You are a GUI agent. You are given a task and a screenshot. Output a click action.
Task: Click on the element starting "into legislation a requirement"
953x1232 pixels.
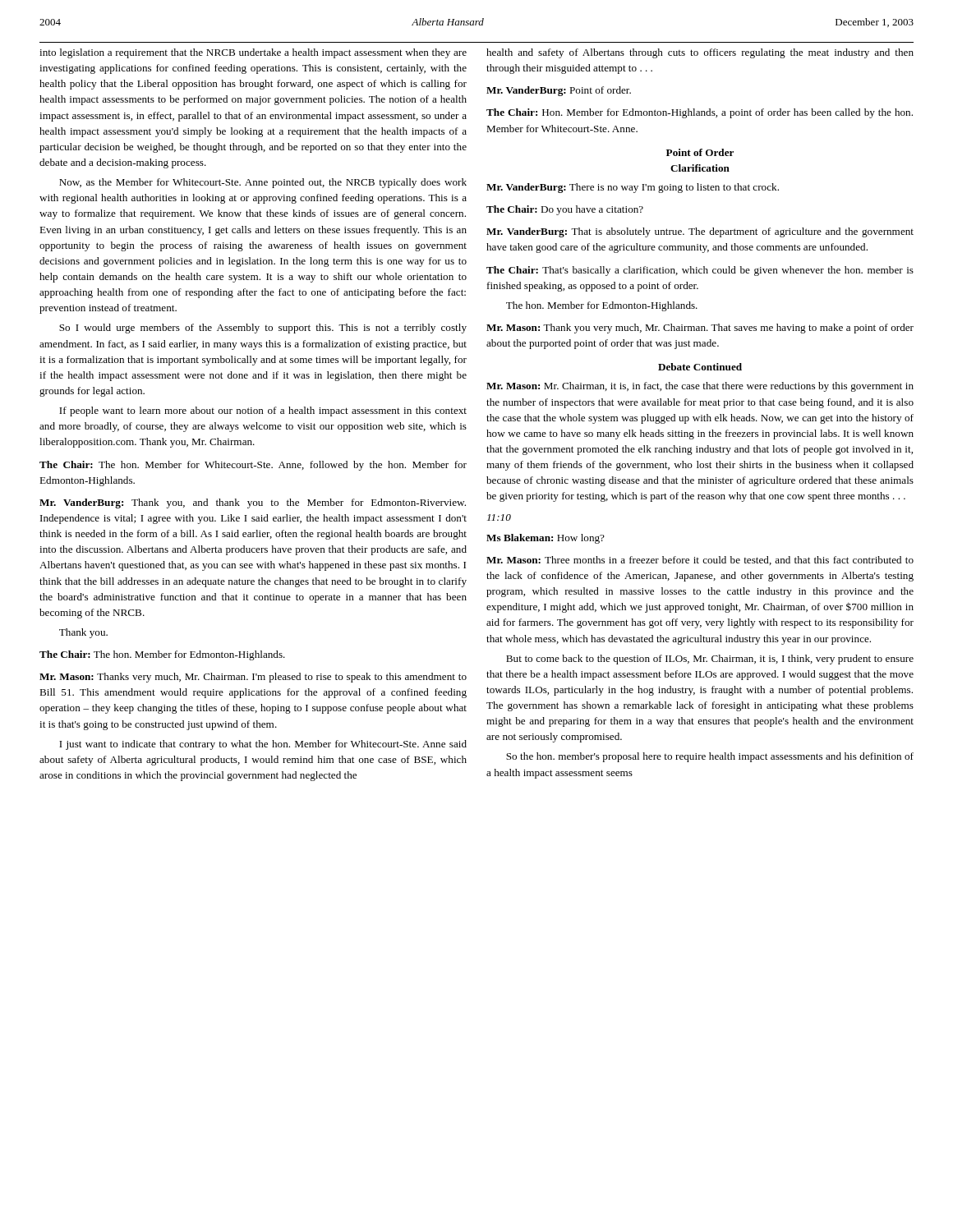point(253,107)
